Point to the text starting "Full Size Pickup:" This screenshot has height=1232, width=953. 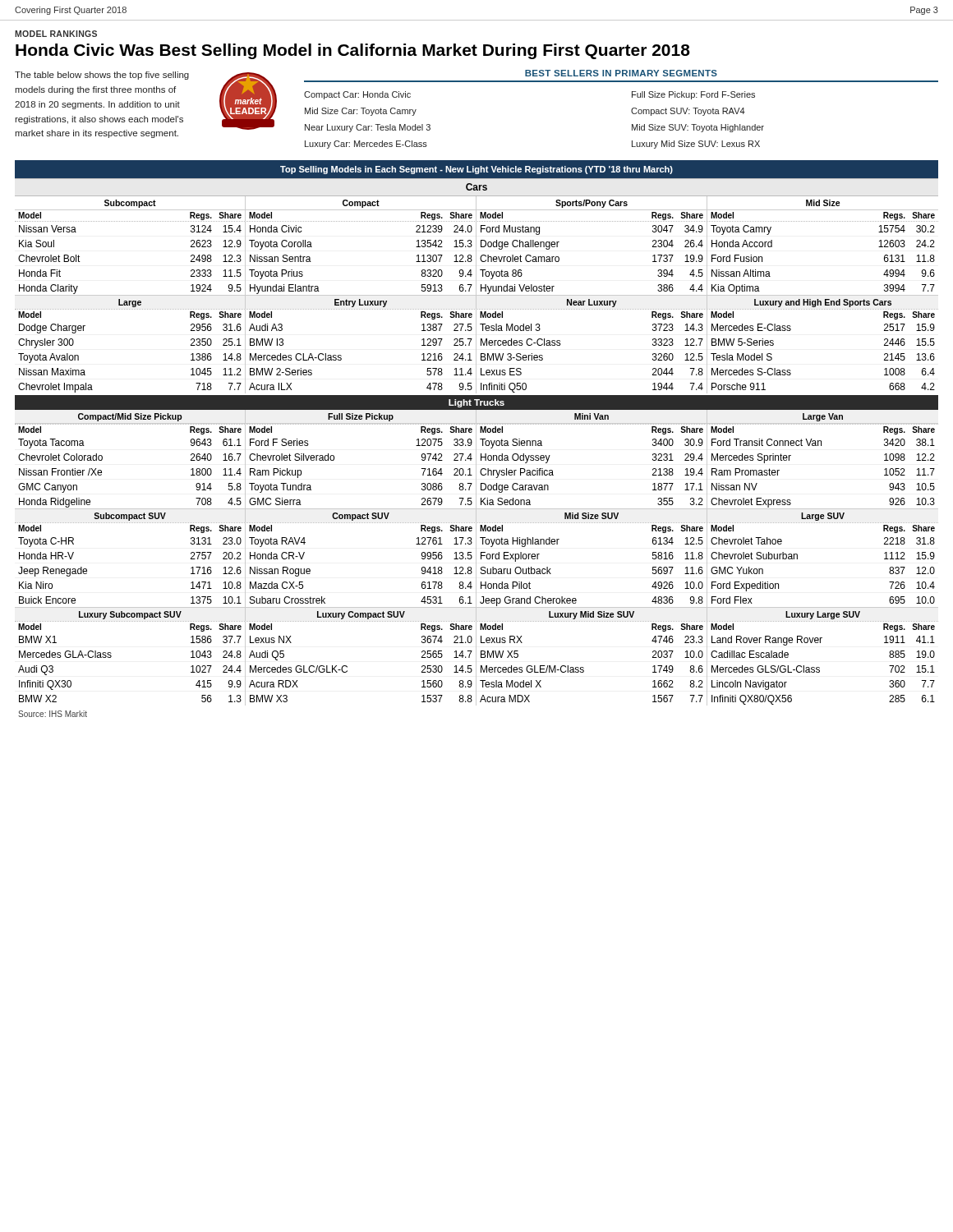[x=698, y=119]
